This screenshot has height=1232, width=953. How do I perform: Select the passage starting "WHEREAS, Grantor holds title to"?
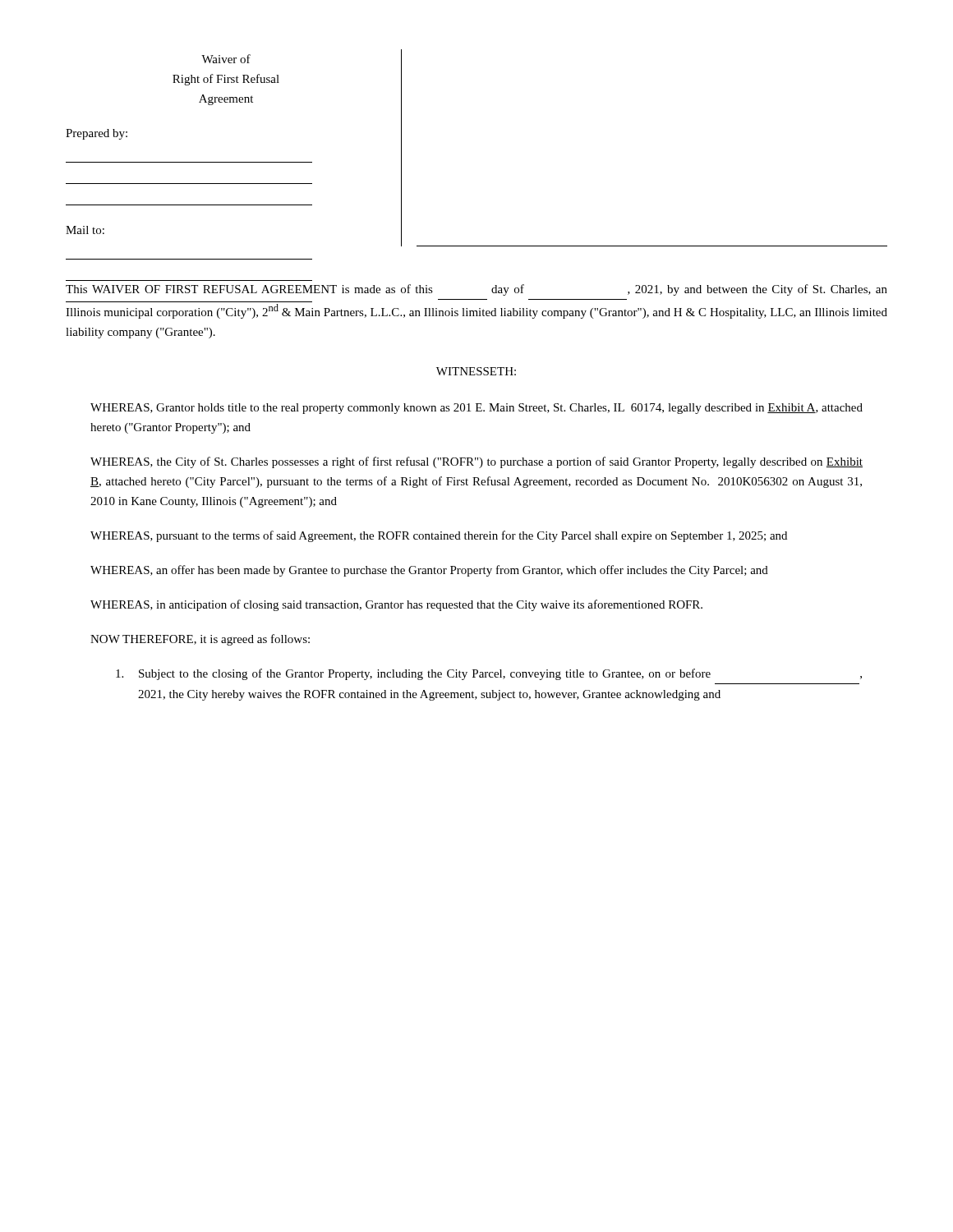pyautogui.click(x=476, y=417)
